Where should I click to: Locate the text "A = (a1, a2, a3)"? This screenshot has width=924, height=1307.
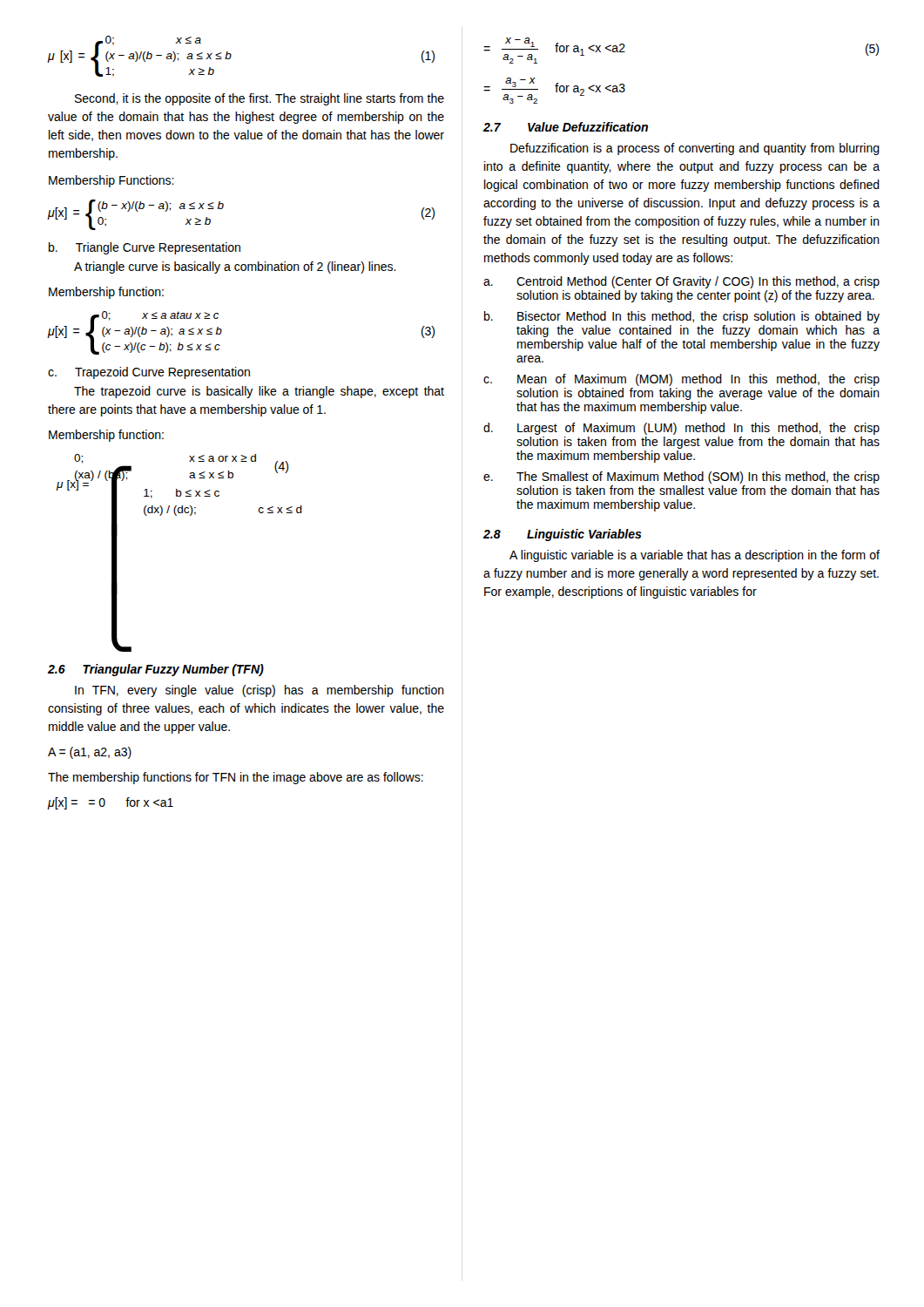[x=90, y=753]
